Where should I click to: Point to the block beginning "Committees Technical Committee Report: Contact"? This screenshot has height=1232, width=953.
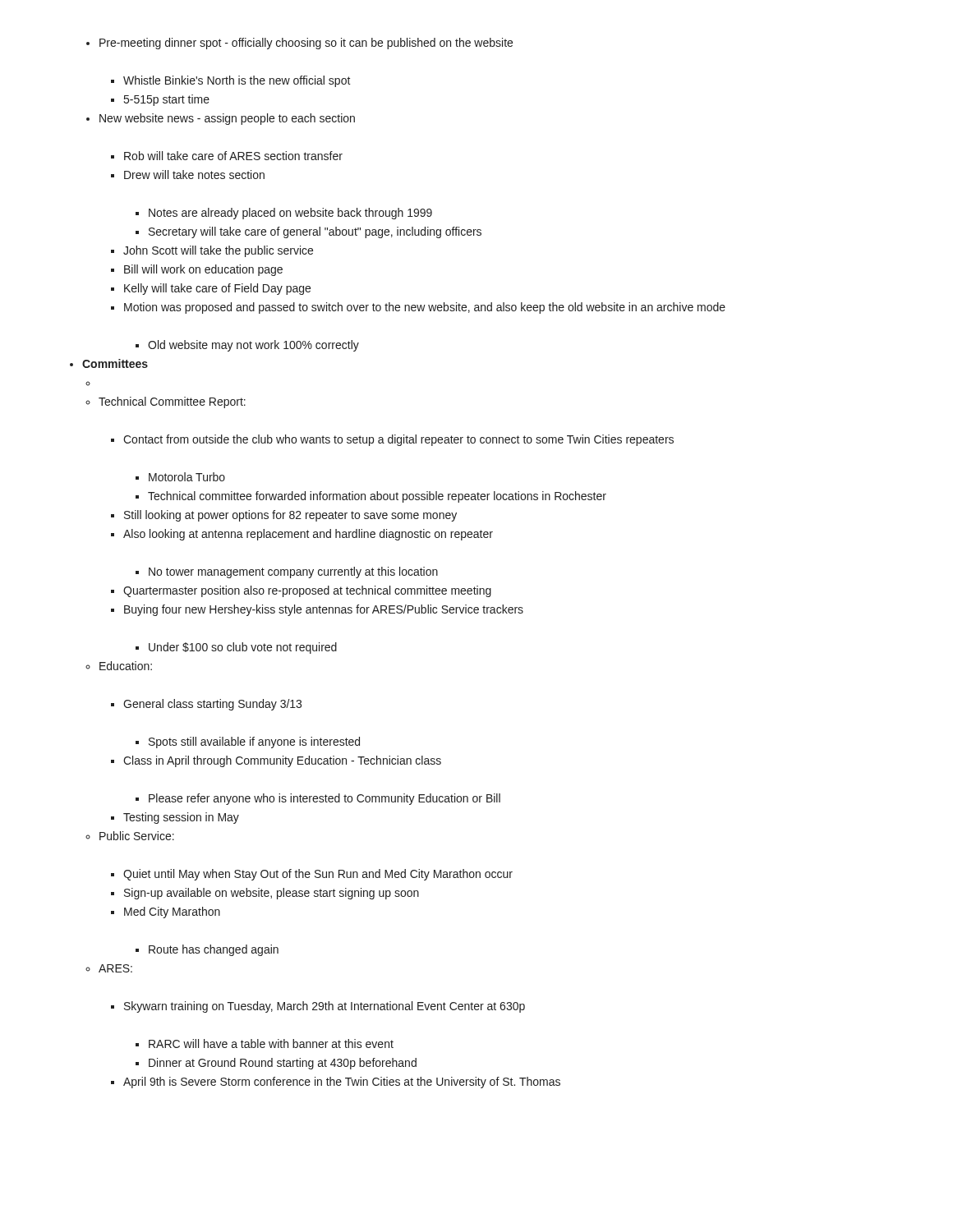coord(115,363)
